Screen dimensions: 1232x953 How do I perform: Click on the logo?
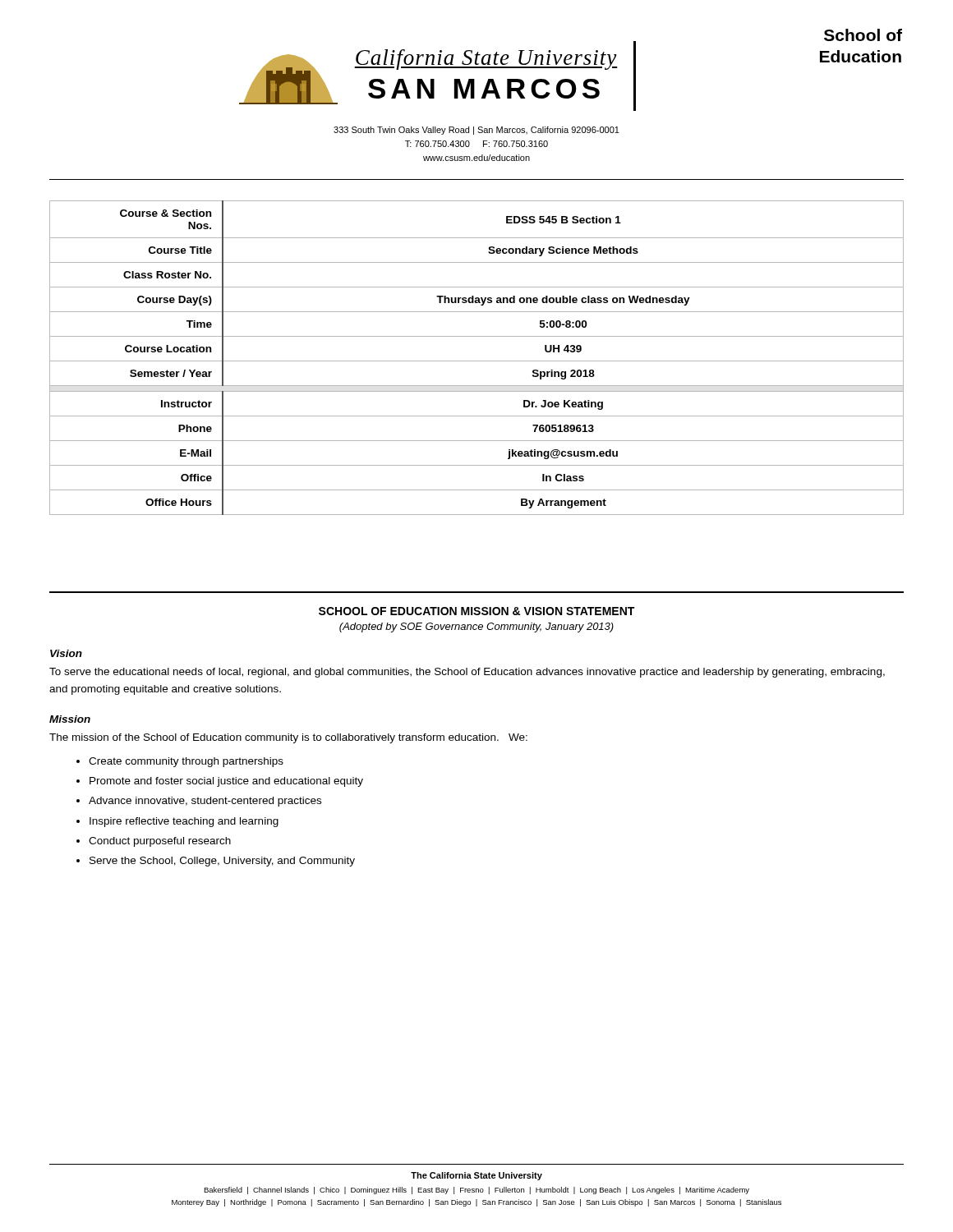435,76
